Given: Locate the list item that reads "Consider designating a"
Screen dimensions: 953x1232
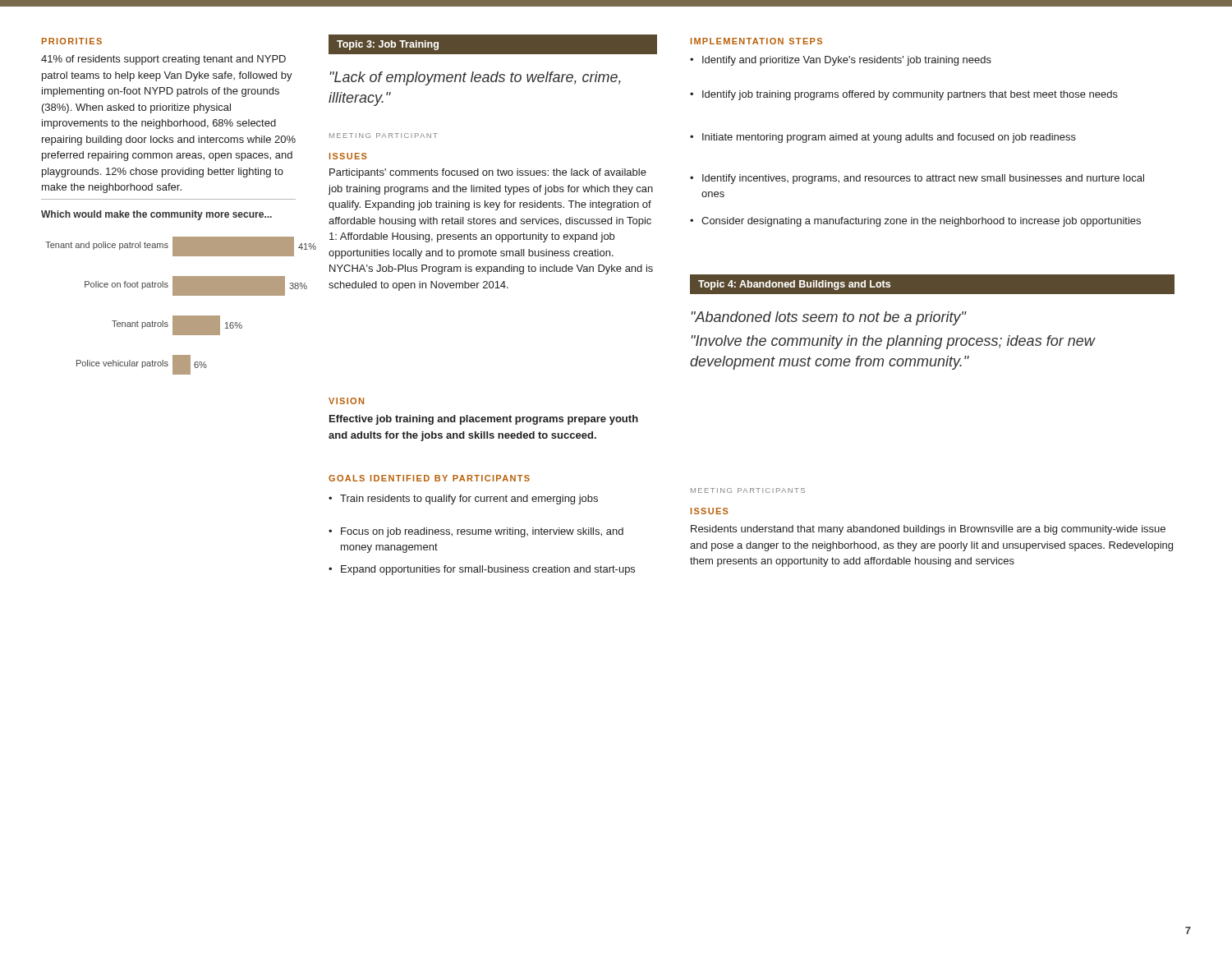Looking at the screenshot, I should (x=928, y=221).
